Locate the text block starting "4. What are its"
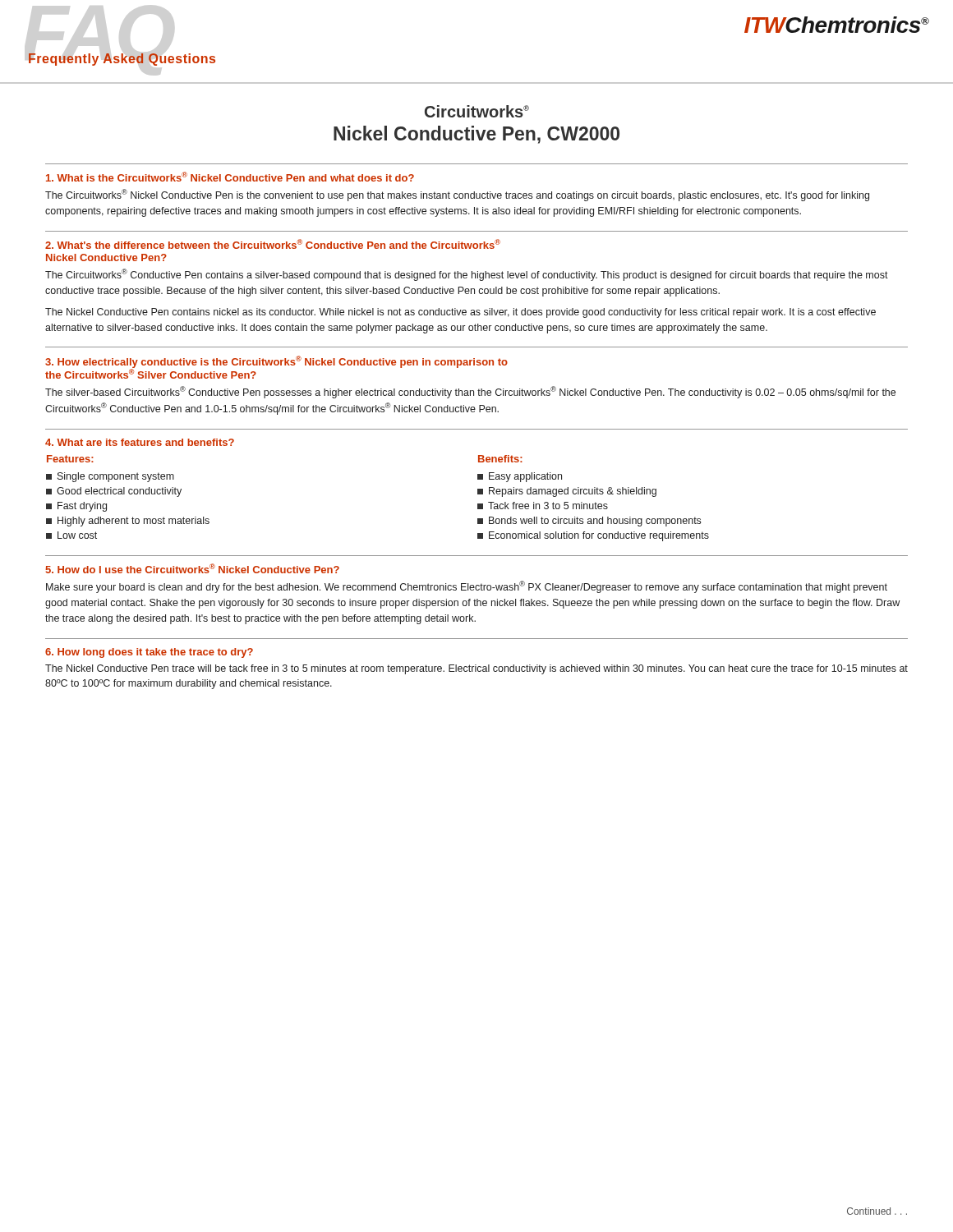The height and width of the screenshot is (1232, 953). pos(140,442)
